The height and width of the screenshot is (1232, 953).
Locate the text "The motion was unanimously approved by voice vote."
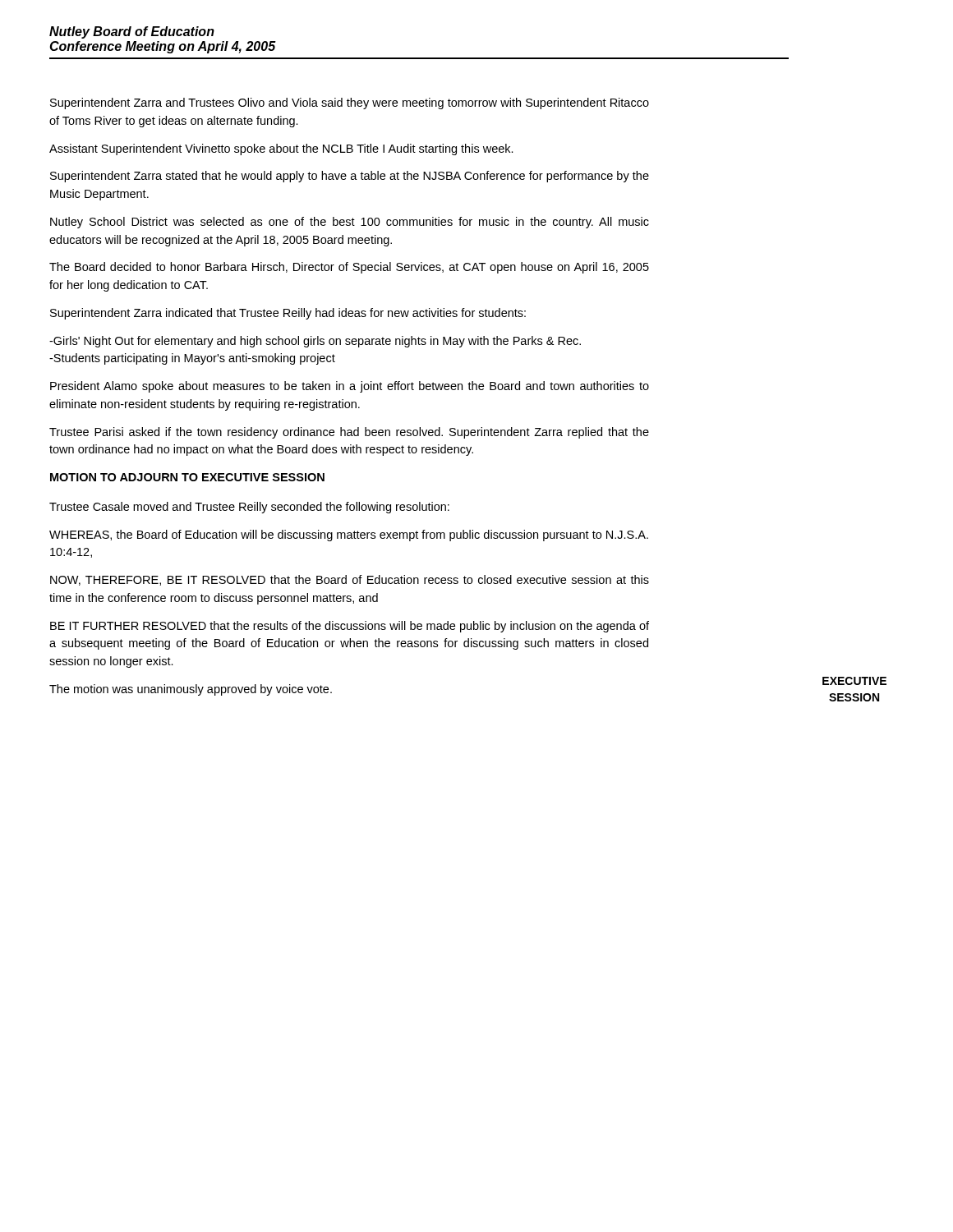pos(191,690)
